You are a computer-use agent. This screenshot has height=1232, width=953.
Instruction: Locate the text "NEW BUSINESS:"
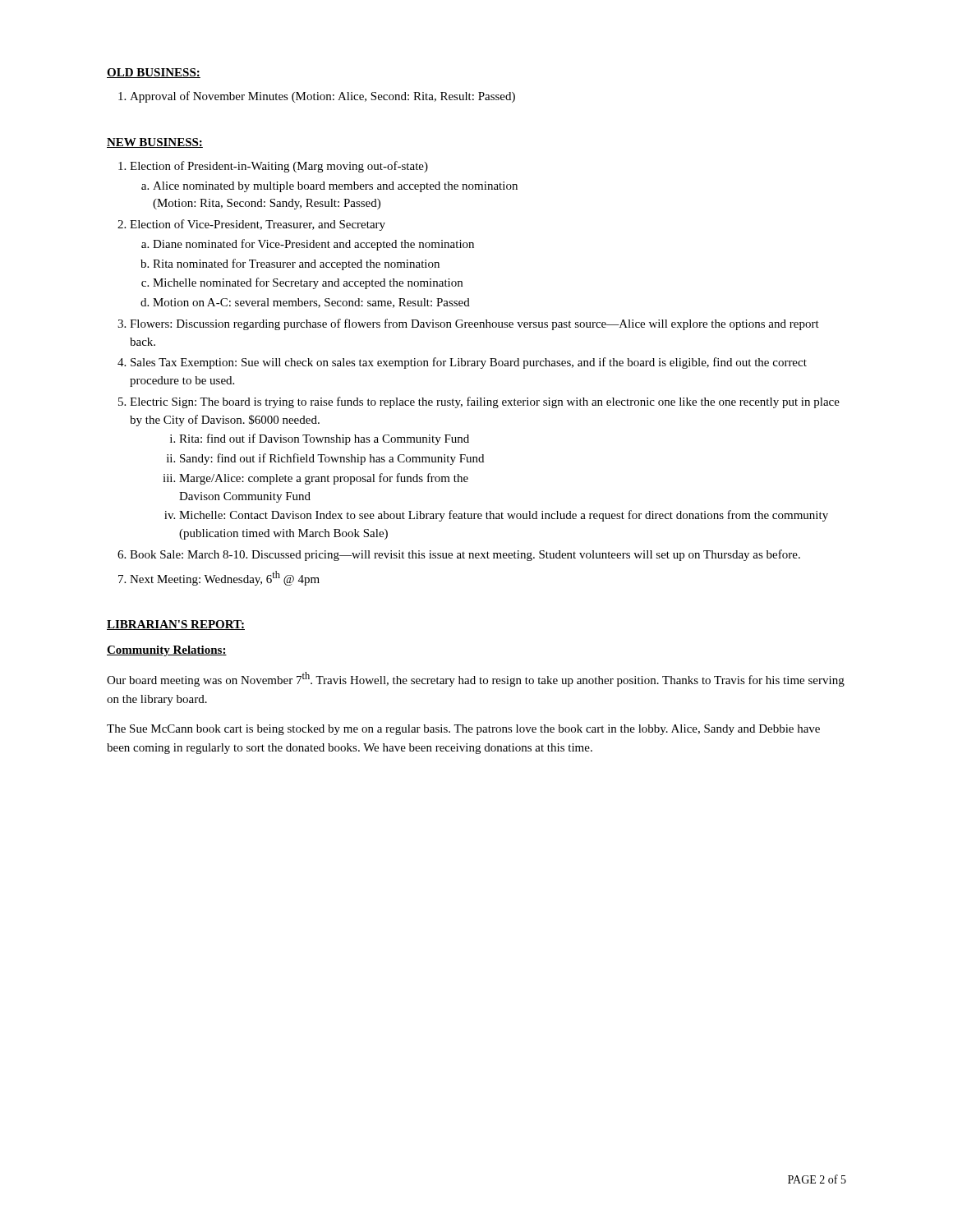pos(155,142)
